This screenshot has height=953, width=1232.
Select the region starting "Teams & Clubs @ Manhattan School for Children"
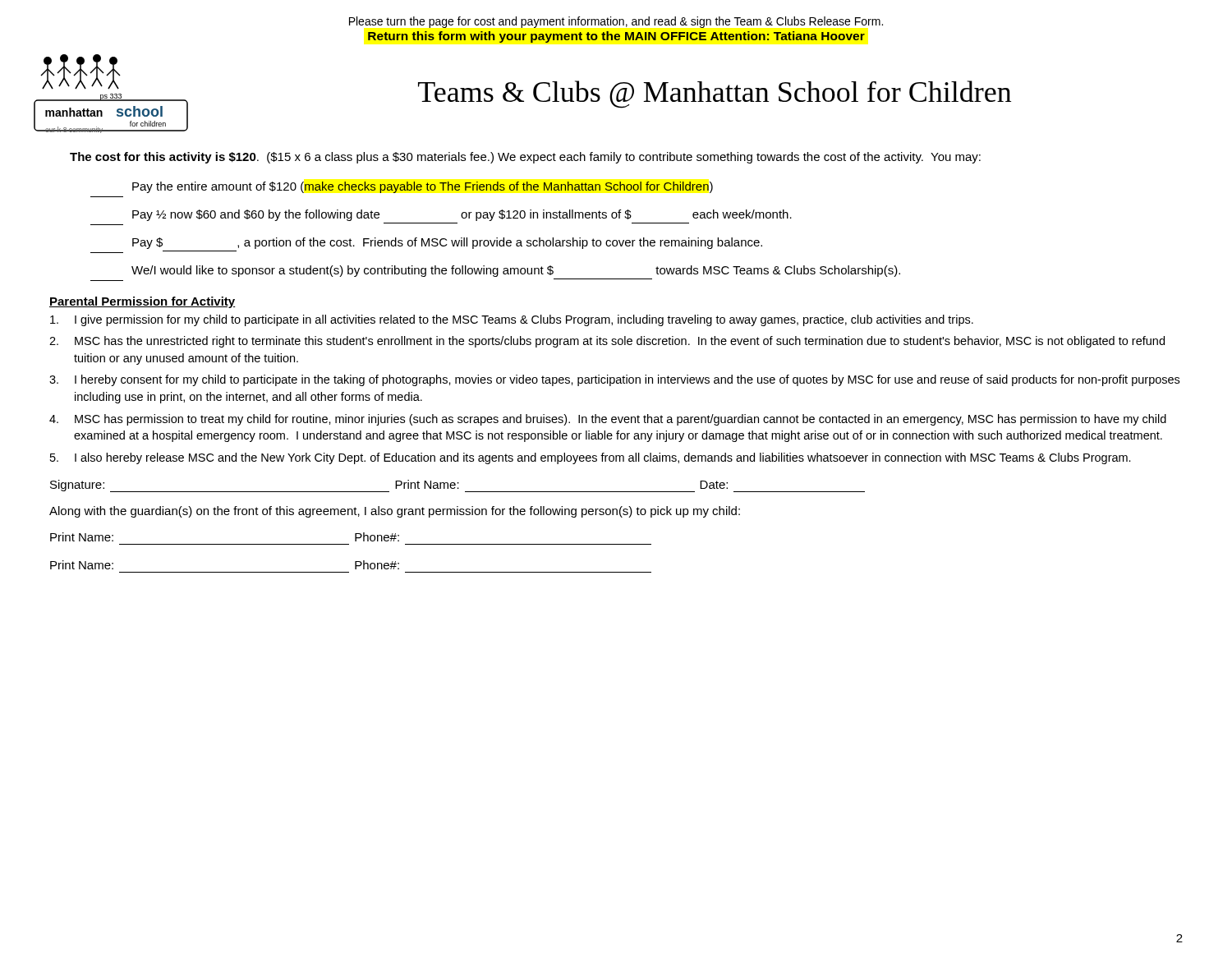pyautogui.click(x=715, y=92)
